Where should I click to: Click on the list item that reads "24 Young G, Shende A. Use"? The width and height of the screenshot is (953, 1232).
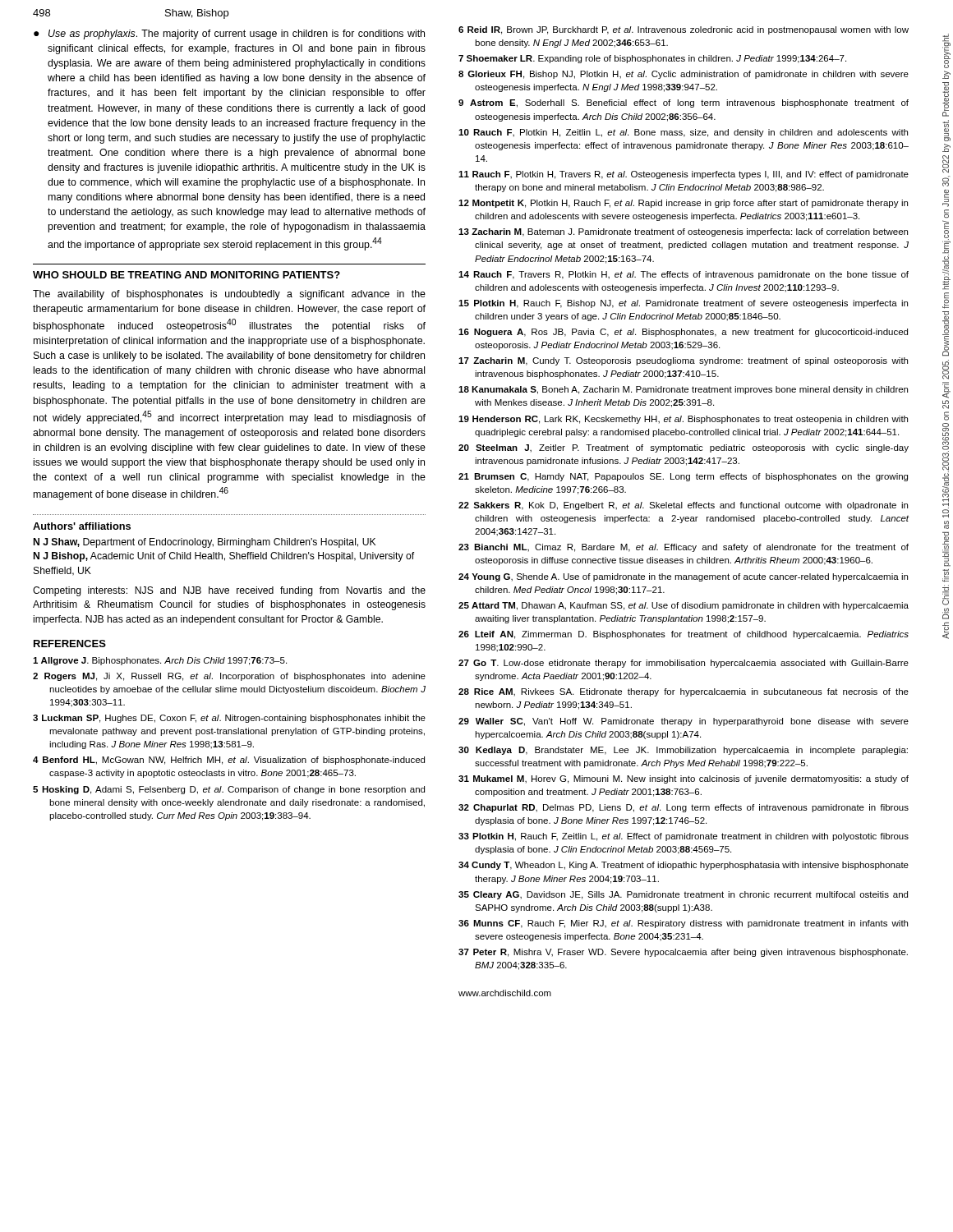(683, 583)
